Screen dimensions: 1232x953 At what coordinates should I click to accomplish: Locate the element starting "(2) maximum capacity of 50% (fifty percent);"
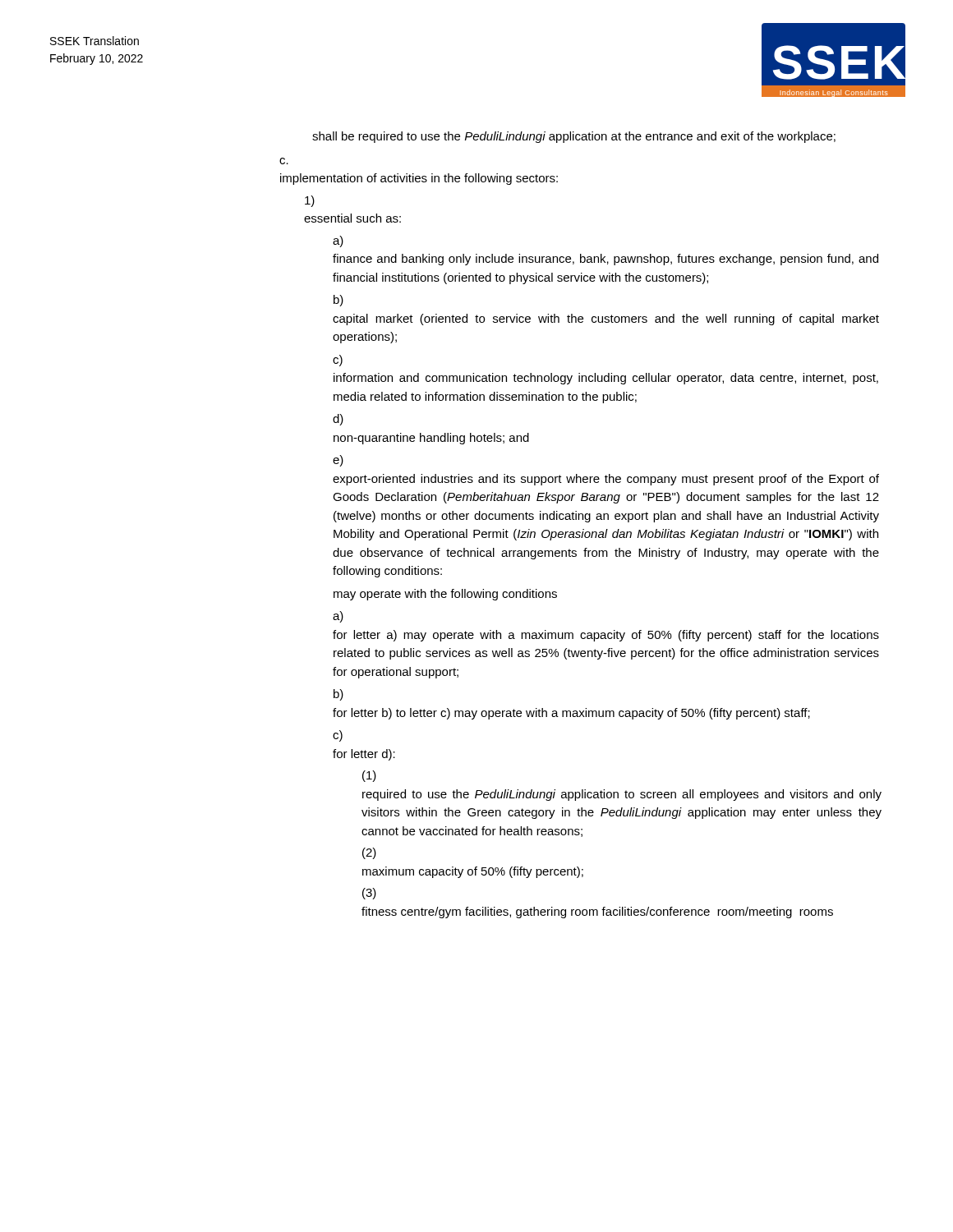pos(369,853)
